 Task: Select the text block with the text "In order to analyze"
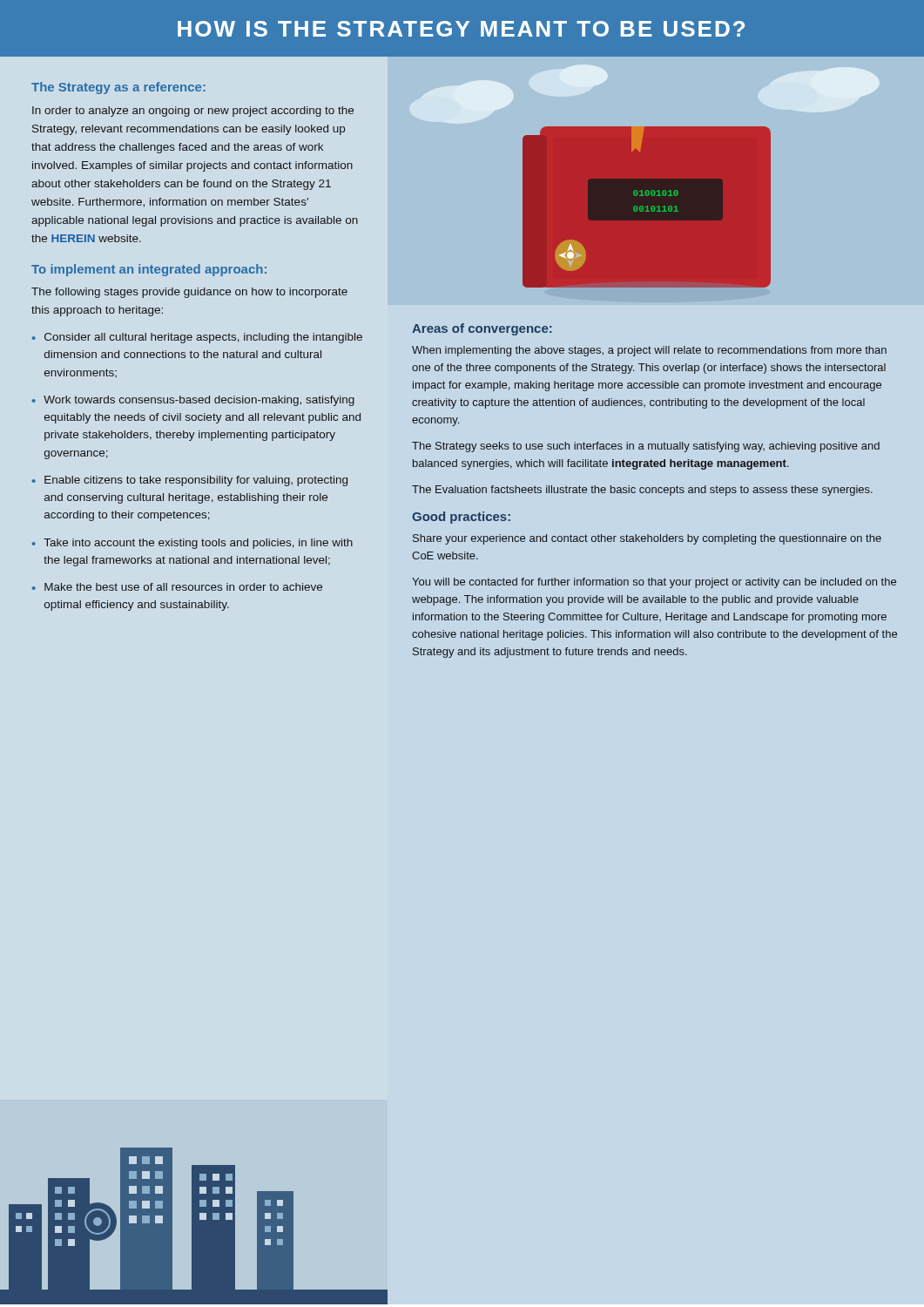197,174
